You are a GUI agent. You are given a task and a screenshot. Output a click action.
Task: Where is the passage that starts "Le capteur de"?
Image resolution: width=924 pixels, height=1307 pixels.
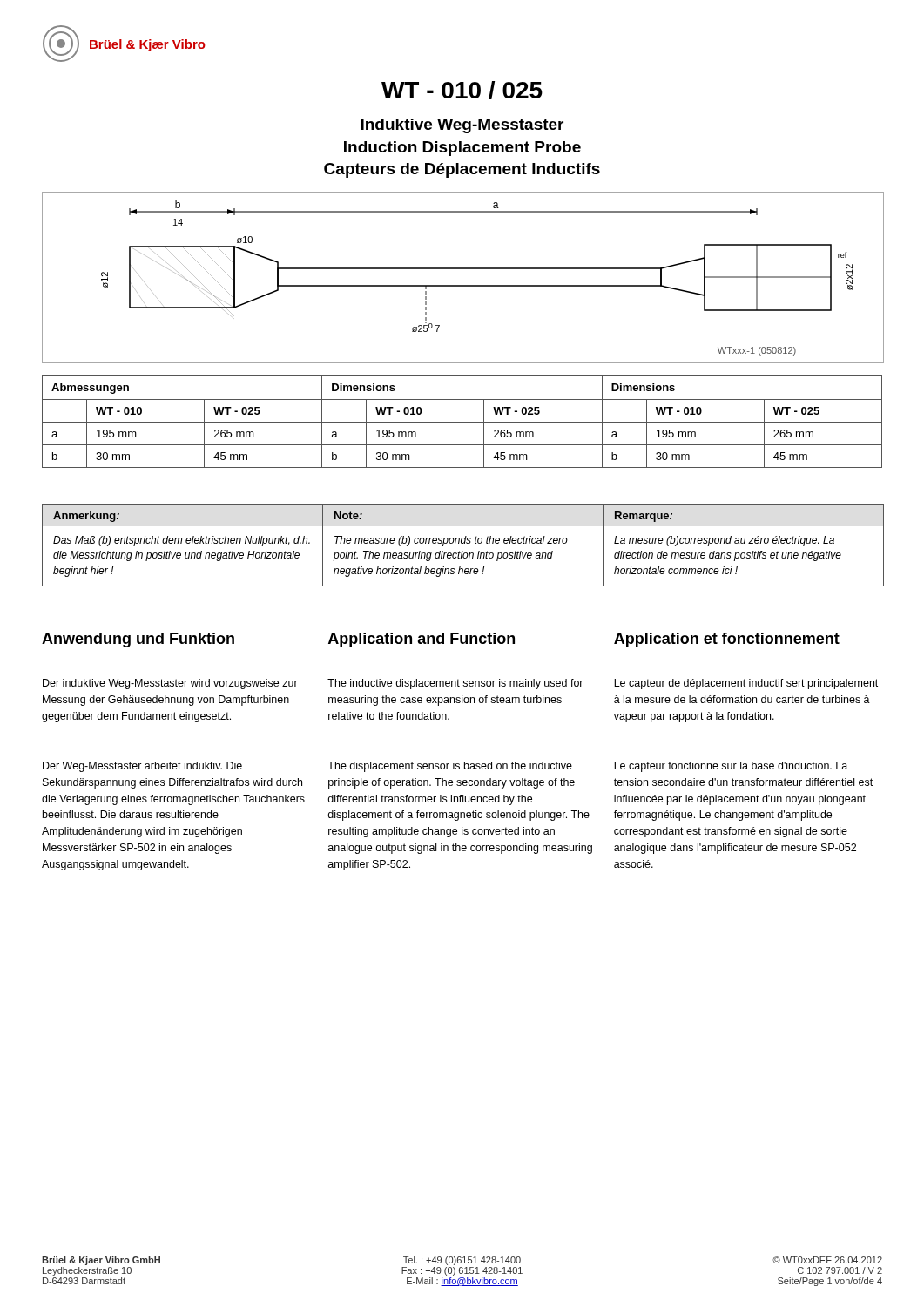(748, 700)
